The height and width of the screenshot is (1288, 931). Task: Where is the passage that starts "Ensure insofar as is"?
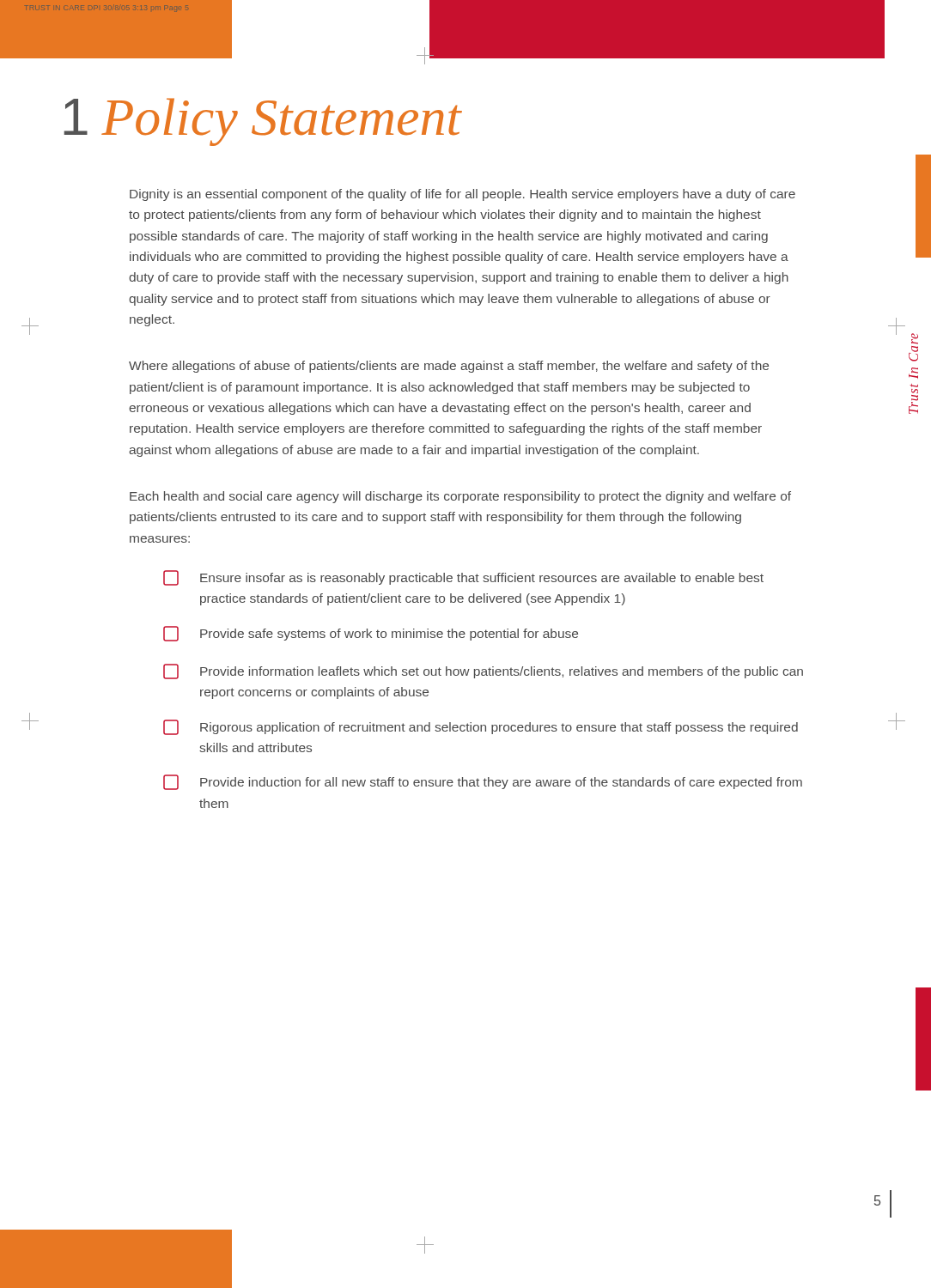[485, 588]
